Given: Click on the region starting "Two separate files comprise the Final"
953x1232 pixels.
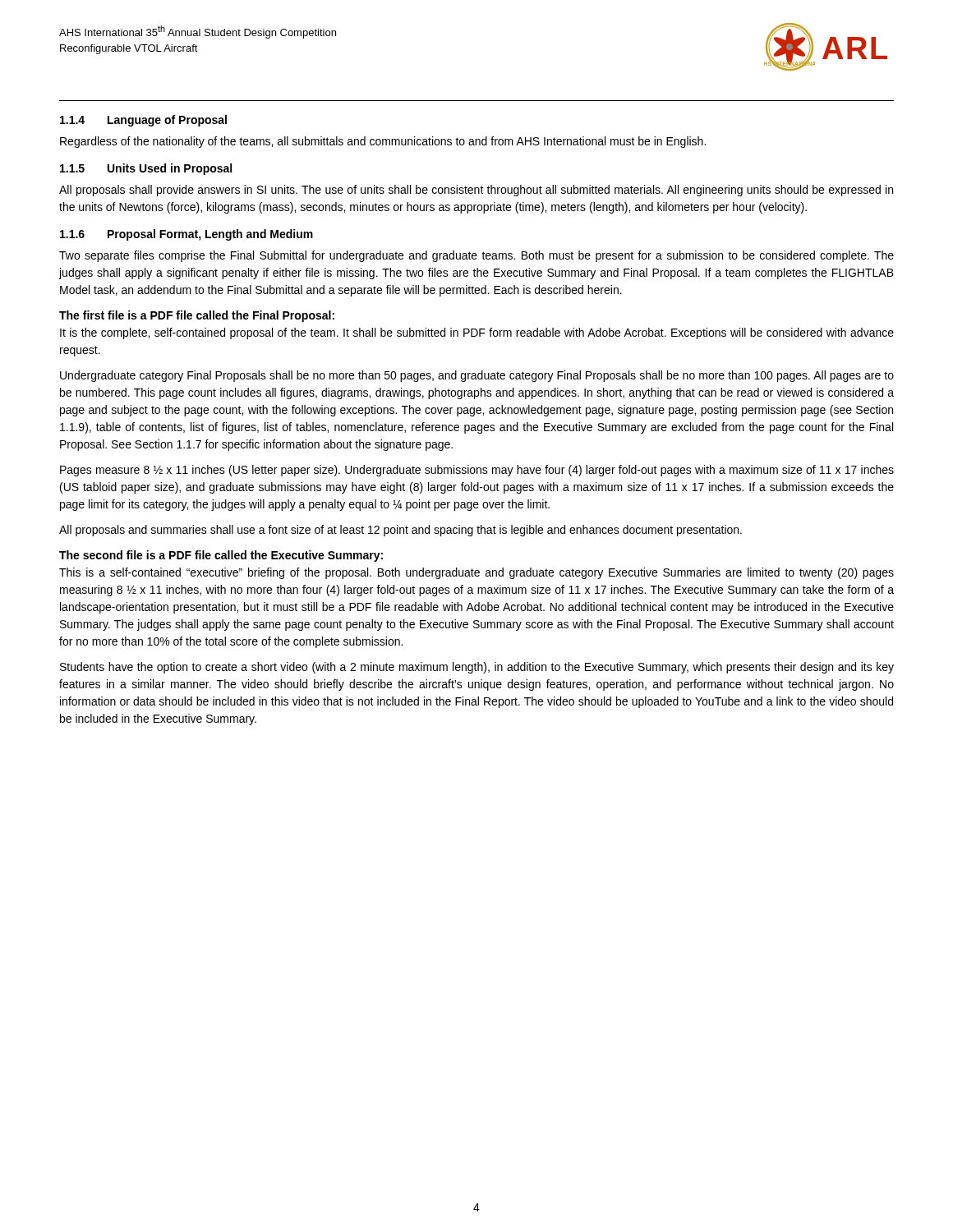Looking at the screenshot, I should coord(476,273).
